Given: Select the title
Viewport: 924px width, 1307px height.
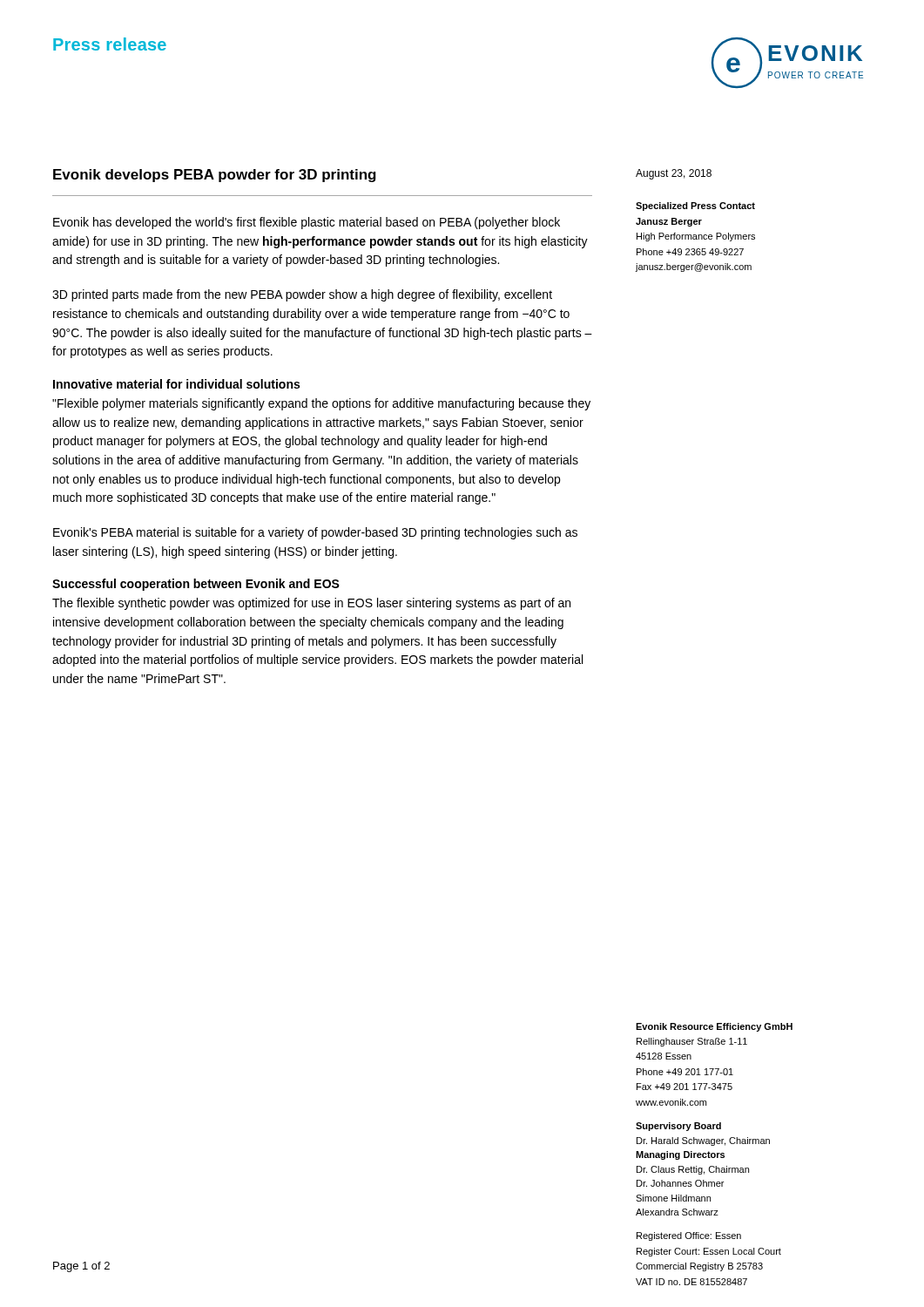Looking at the screenshot, I should (x=214, y=175).
